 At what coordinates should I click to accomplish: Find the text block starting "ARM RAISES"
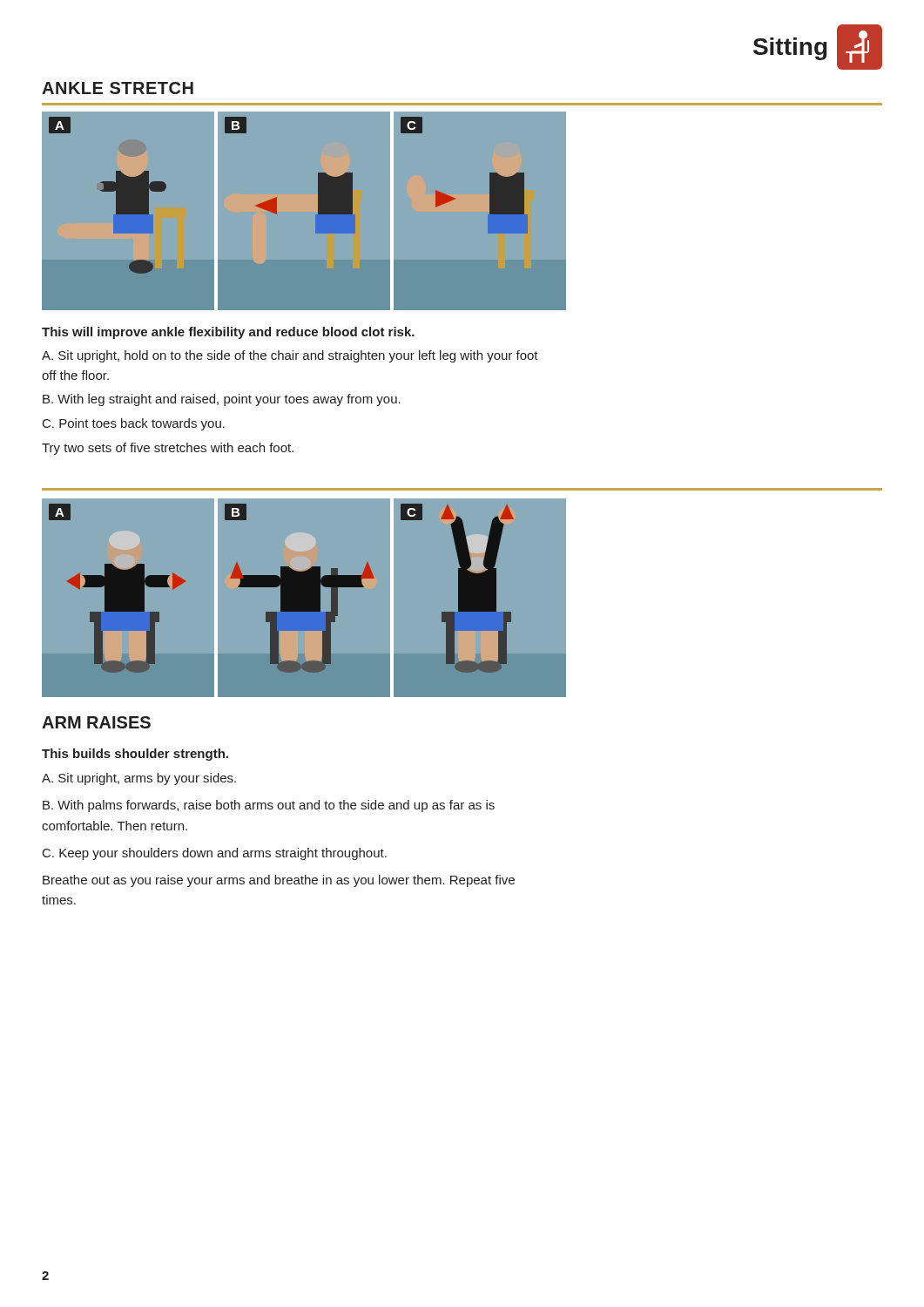tap(96, 722)
